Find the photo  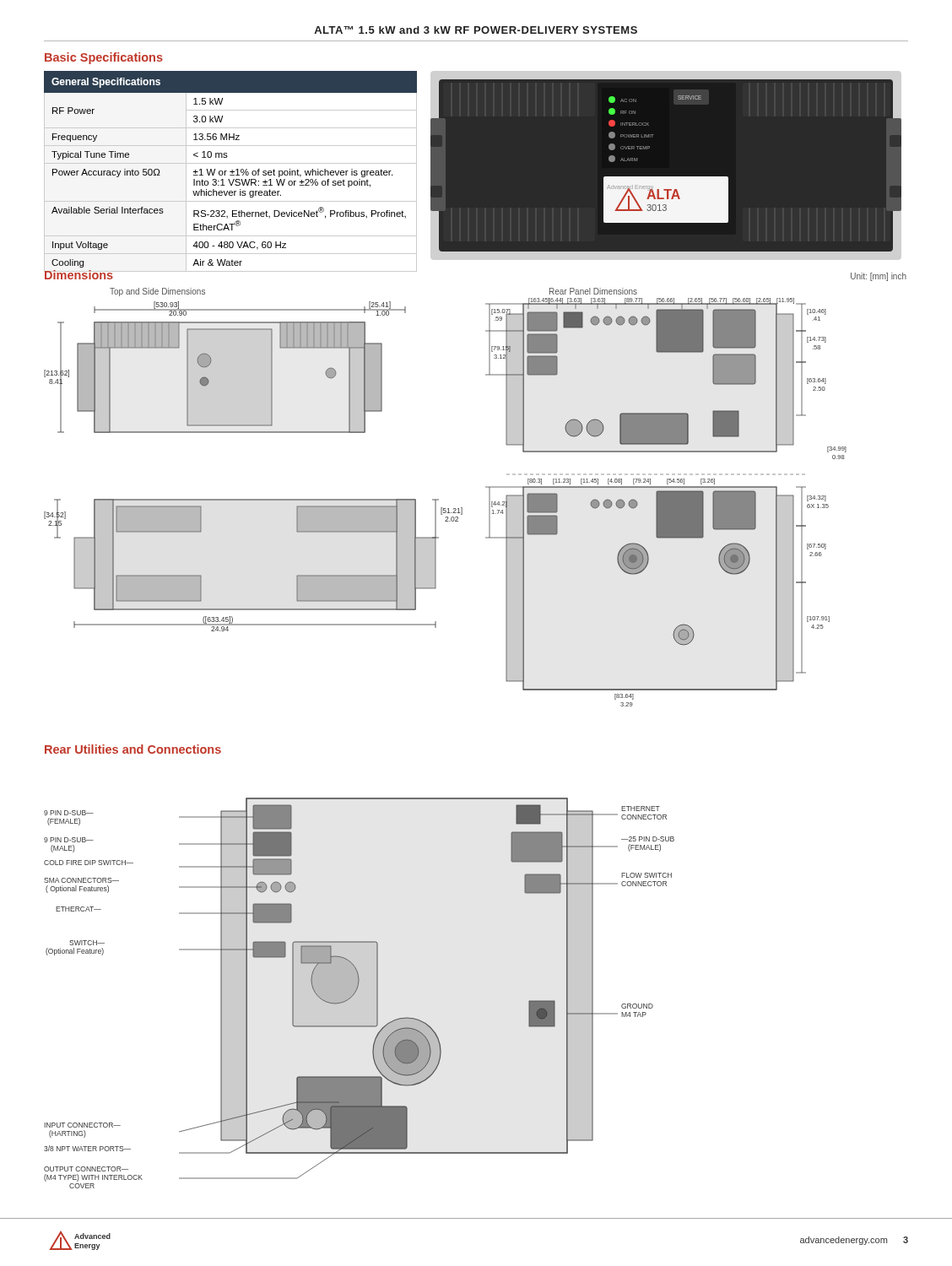click(666, 165)
